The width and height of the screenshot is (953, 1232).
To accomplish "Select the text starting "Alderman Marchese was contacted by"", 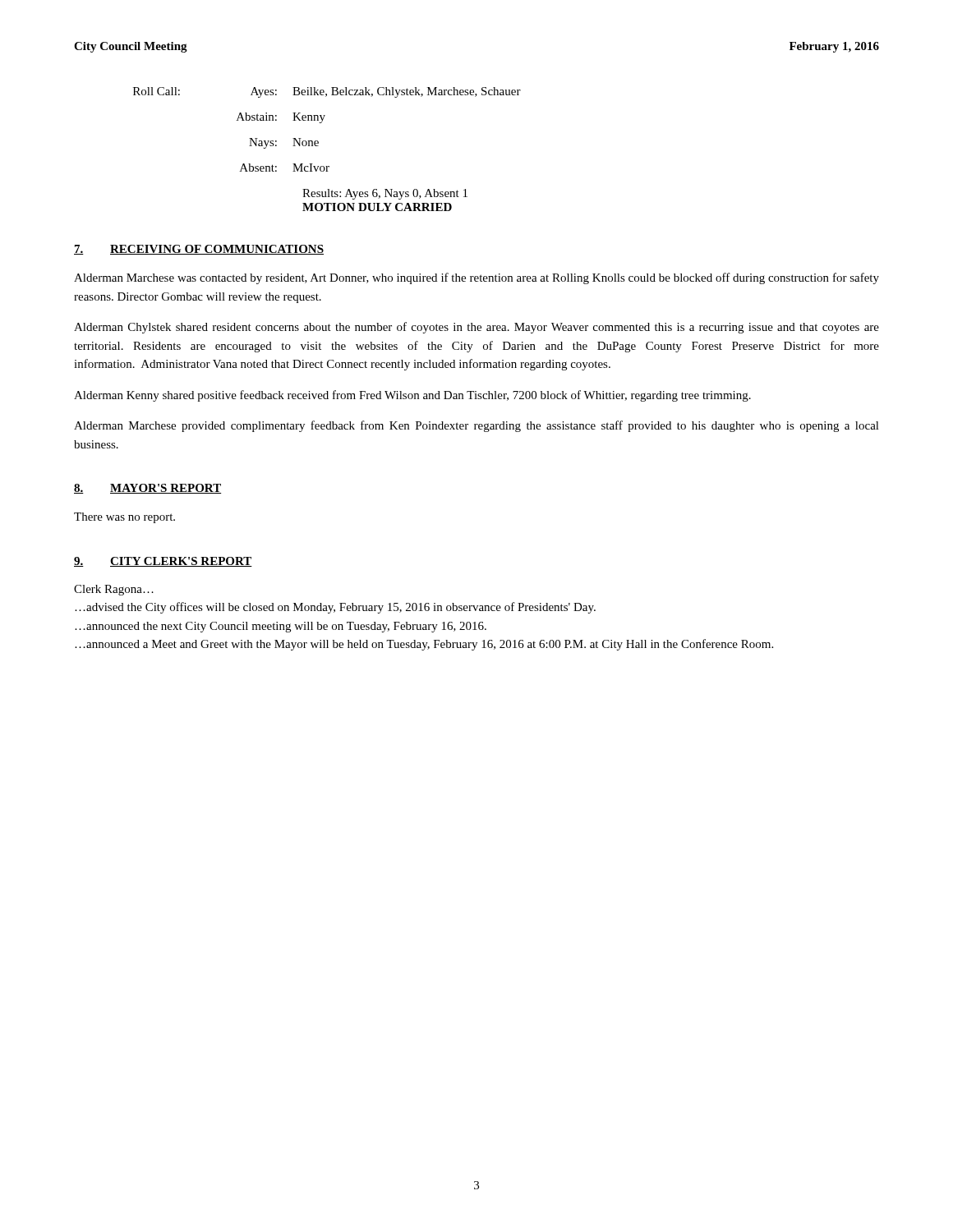I will [x=476, y=287].
